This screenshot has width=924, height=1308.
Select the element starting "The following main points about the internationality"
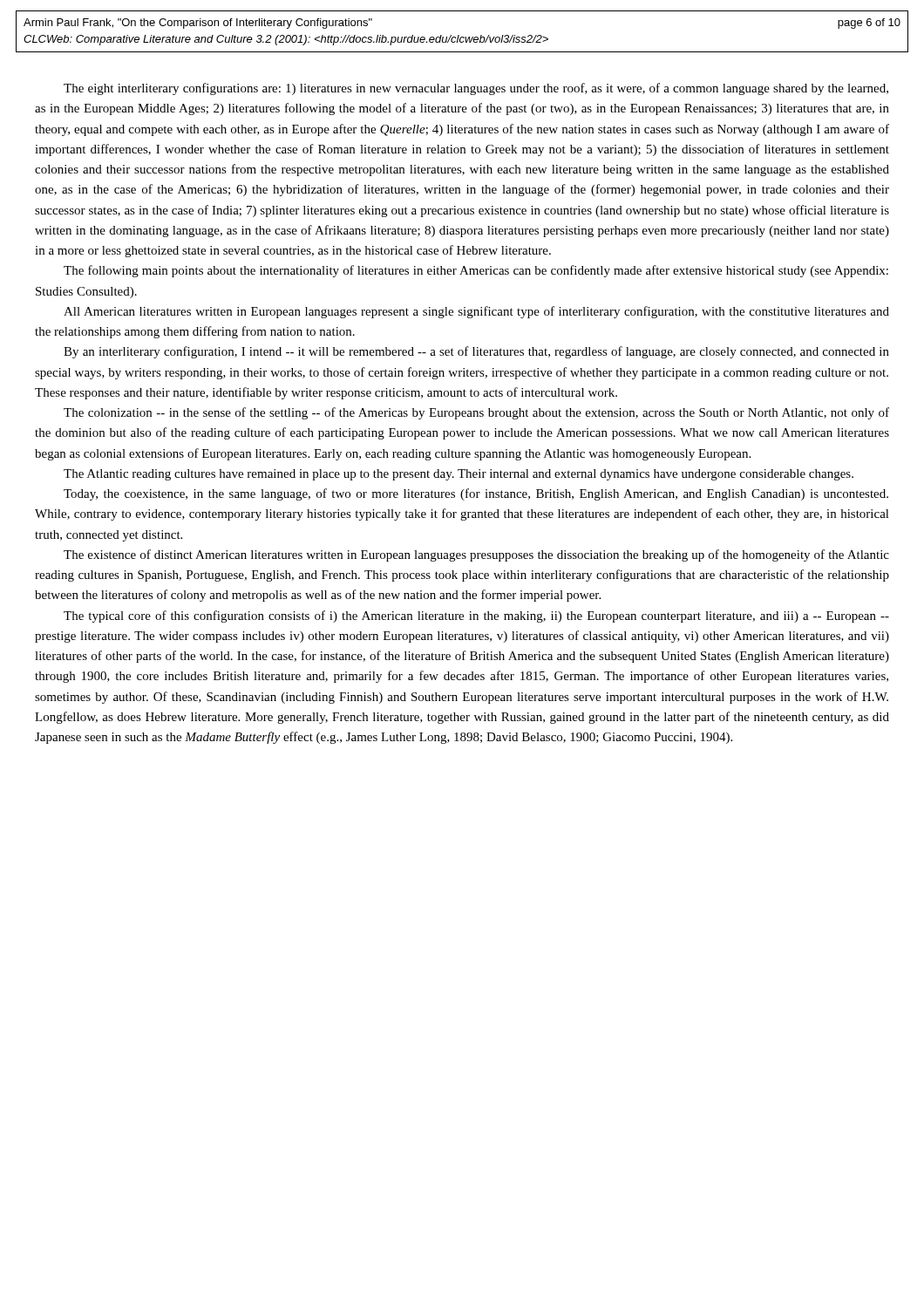[x=462, y=281]
